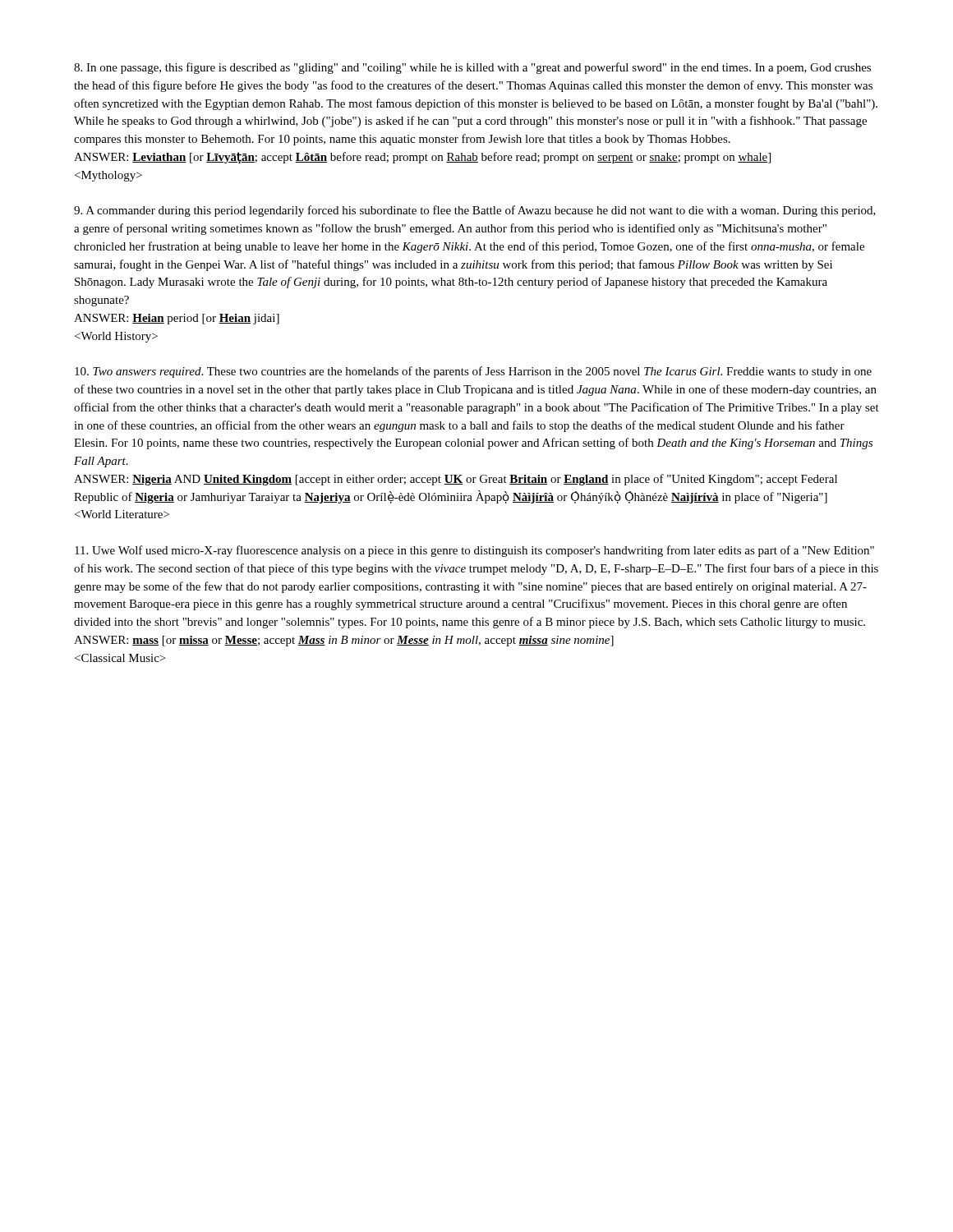Point to the block beginning "Two answers required. These"
The height and width of the screenshot is (1232, 953).
[x=476, y=443]
